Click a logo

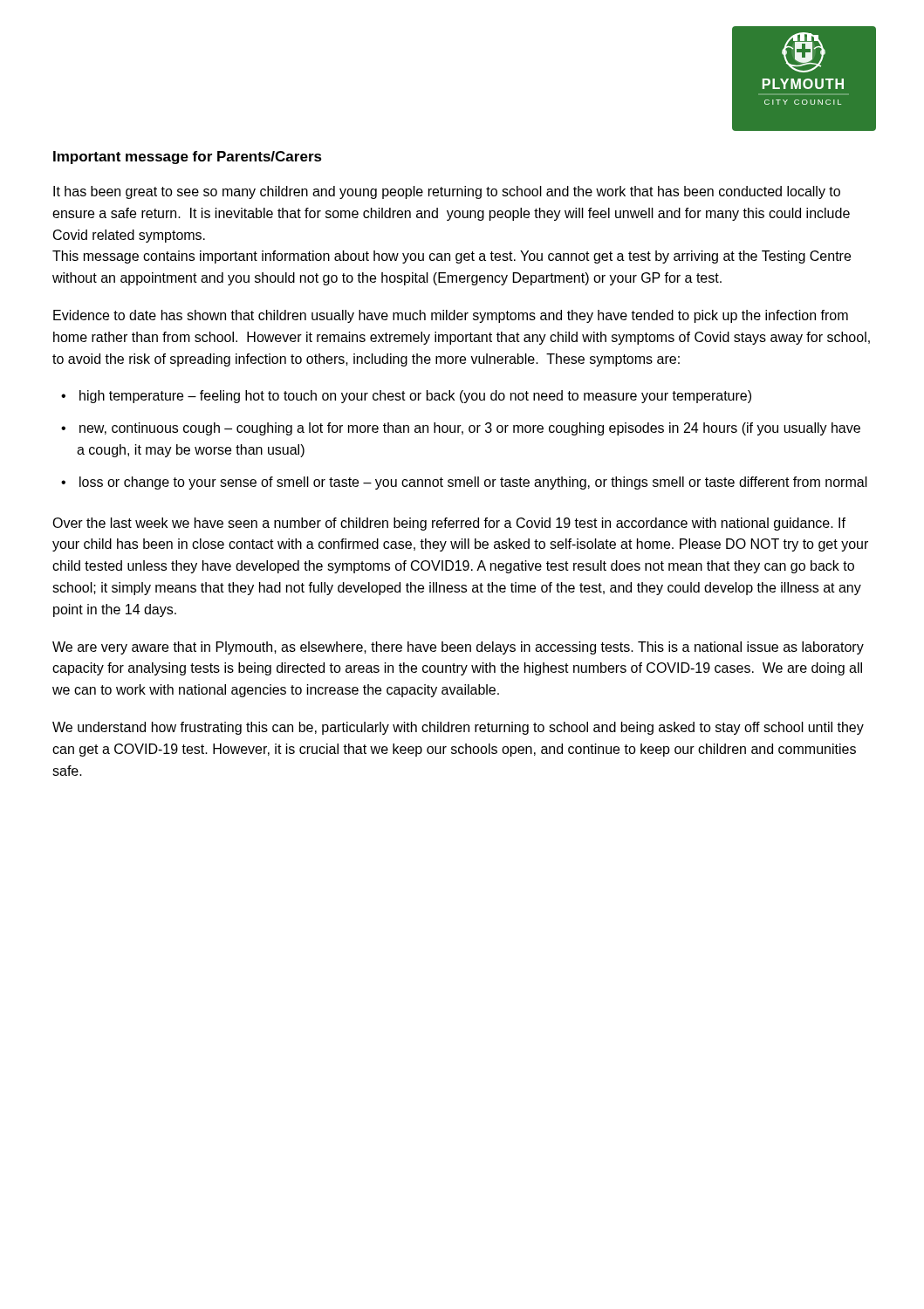804,79
